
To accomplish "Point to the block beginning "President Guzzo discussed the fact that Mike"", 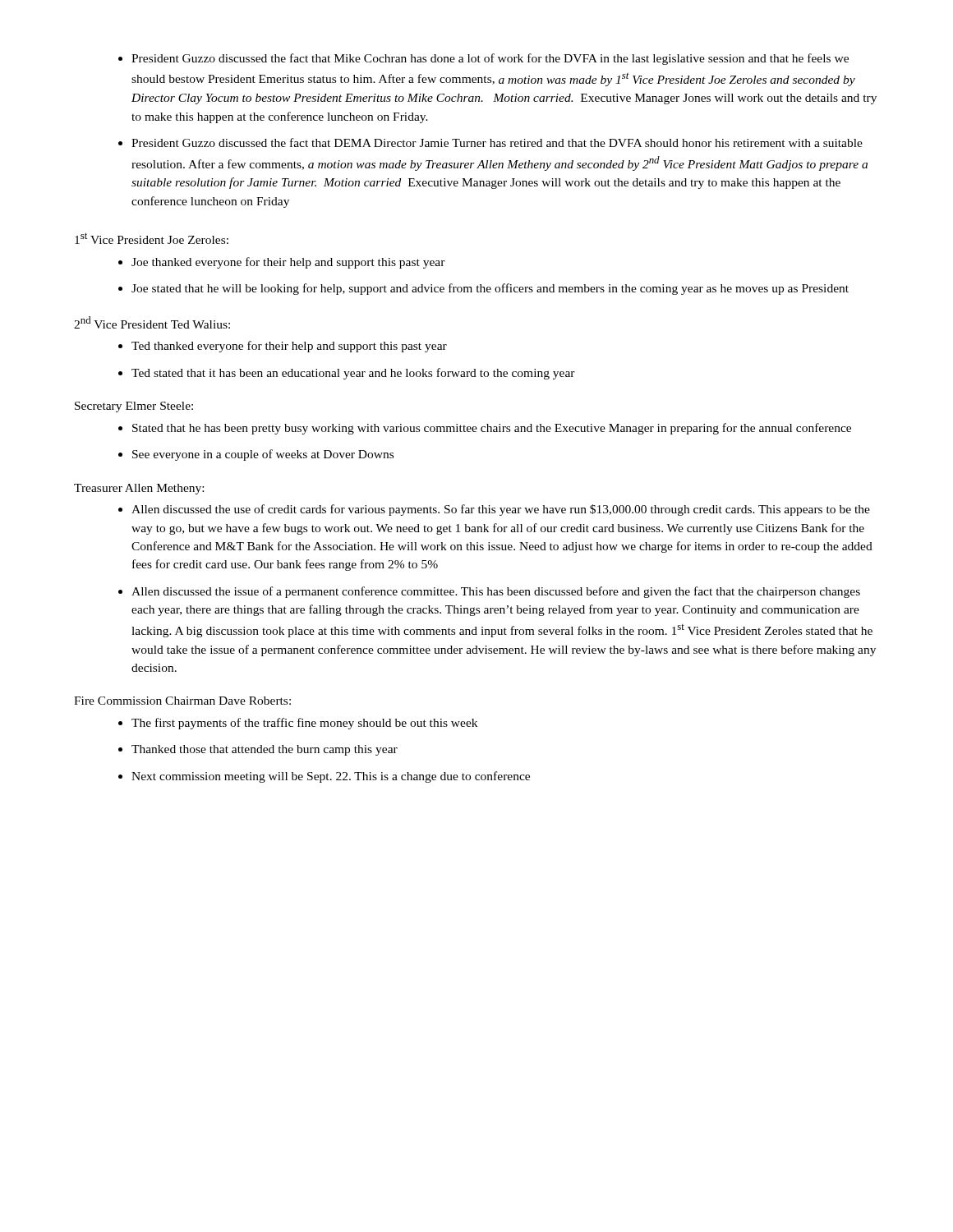I will coord(504,87).
